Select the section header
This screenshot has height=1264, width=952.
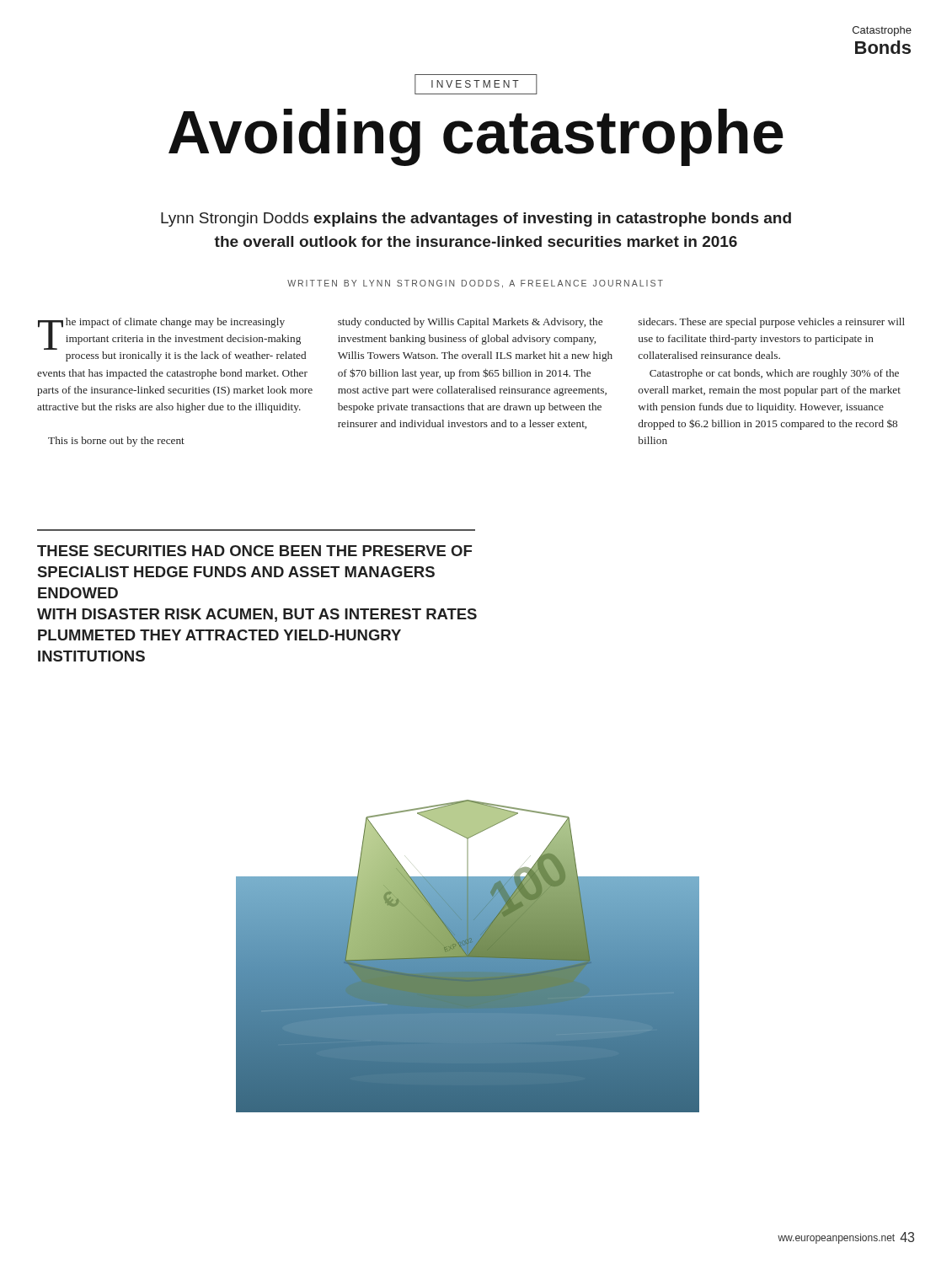pyautogui.click(x=476, y=84)
